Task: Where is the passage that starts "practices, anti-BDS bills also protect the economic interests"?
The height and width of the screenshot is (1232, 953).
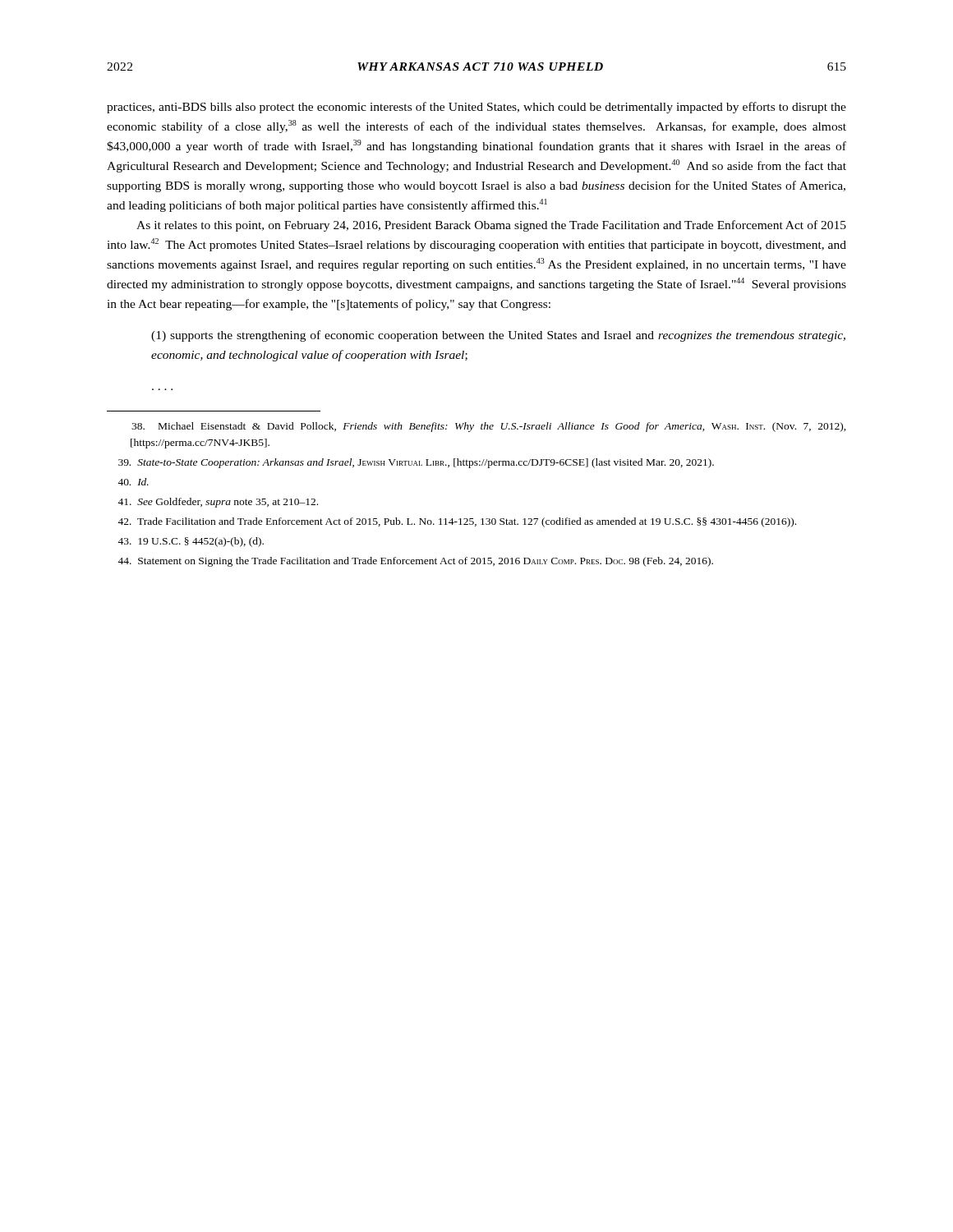Action: click(x=476, y=156)
